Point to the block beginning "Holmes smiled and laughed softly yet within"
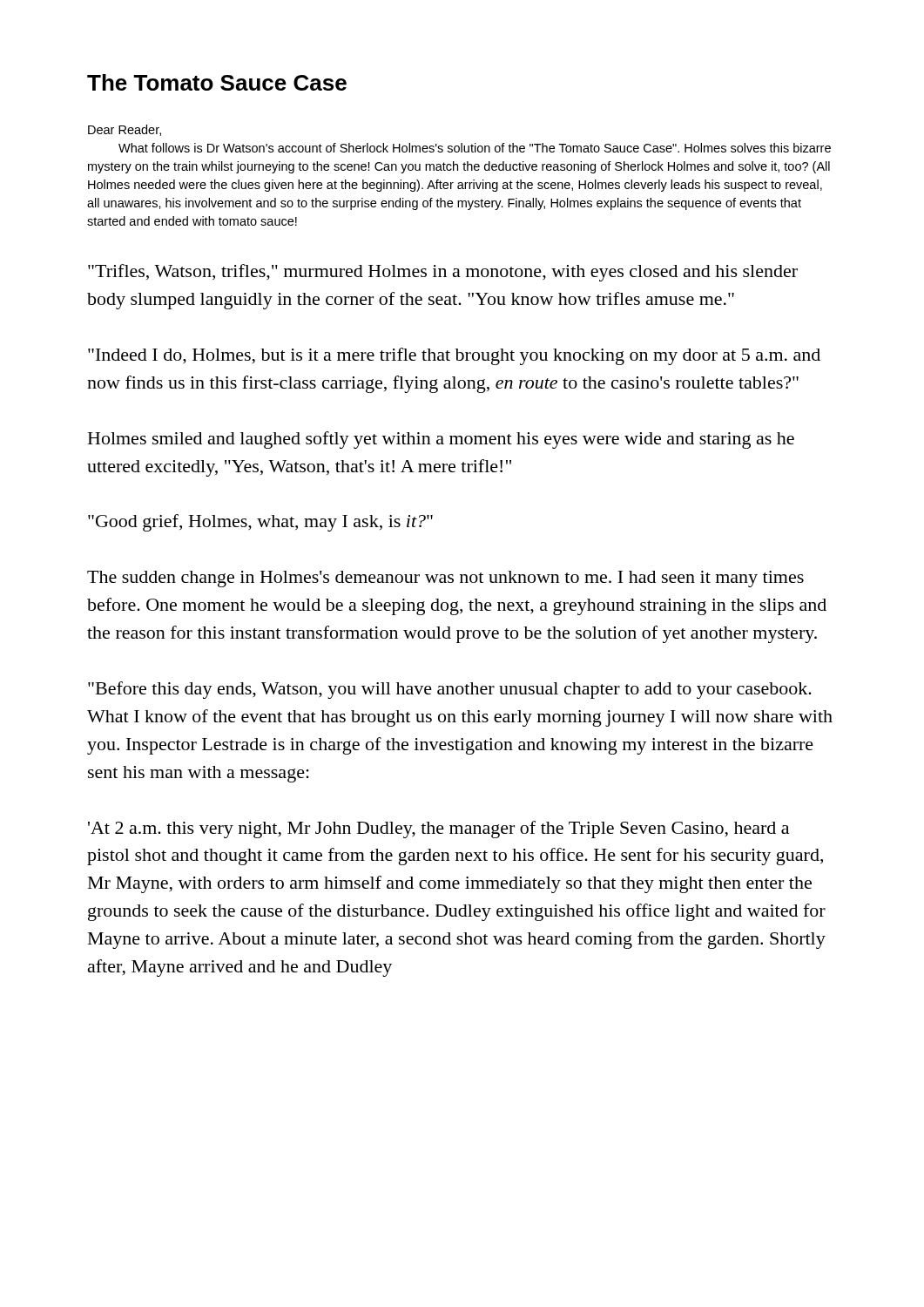Viewport: 924px width, 1307px height. (441, 451)
